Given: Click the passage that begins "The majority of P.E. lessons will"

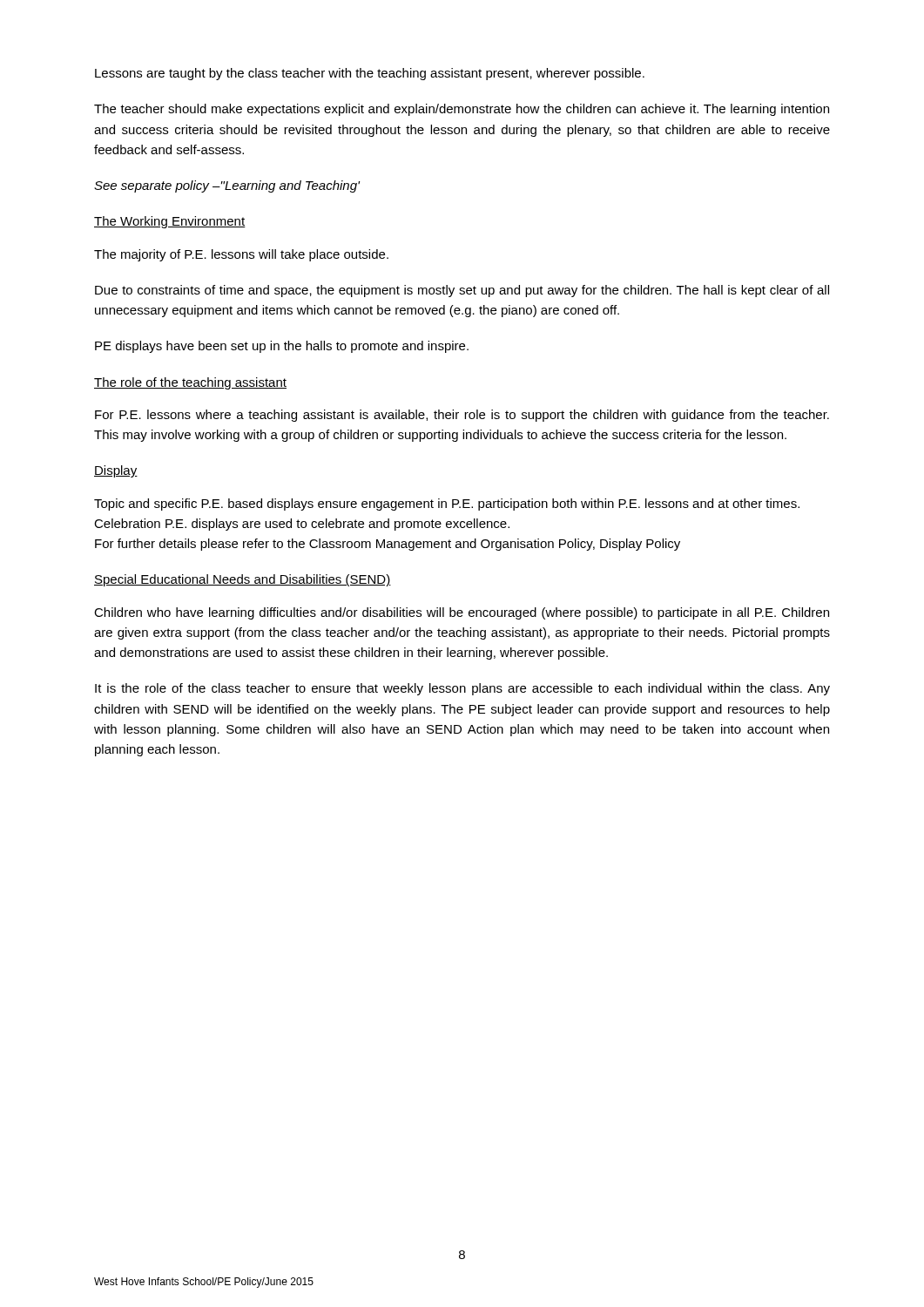Looking at the screenshot, I should (241, 255).
